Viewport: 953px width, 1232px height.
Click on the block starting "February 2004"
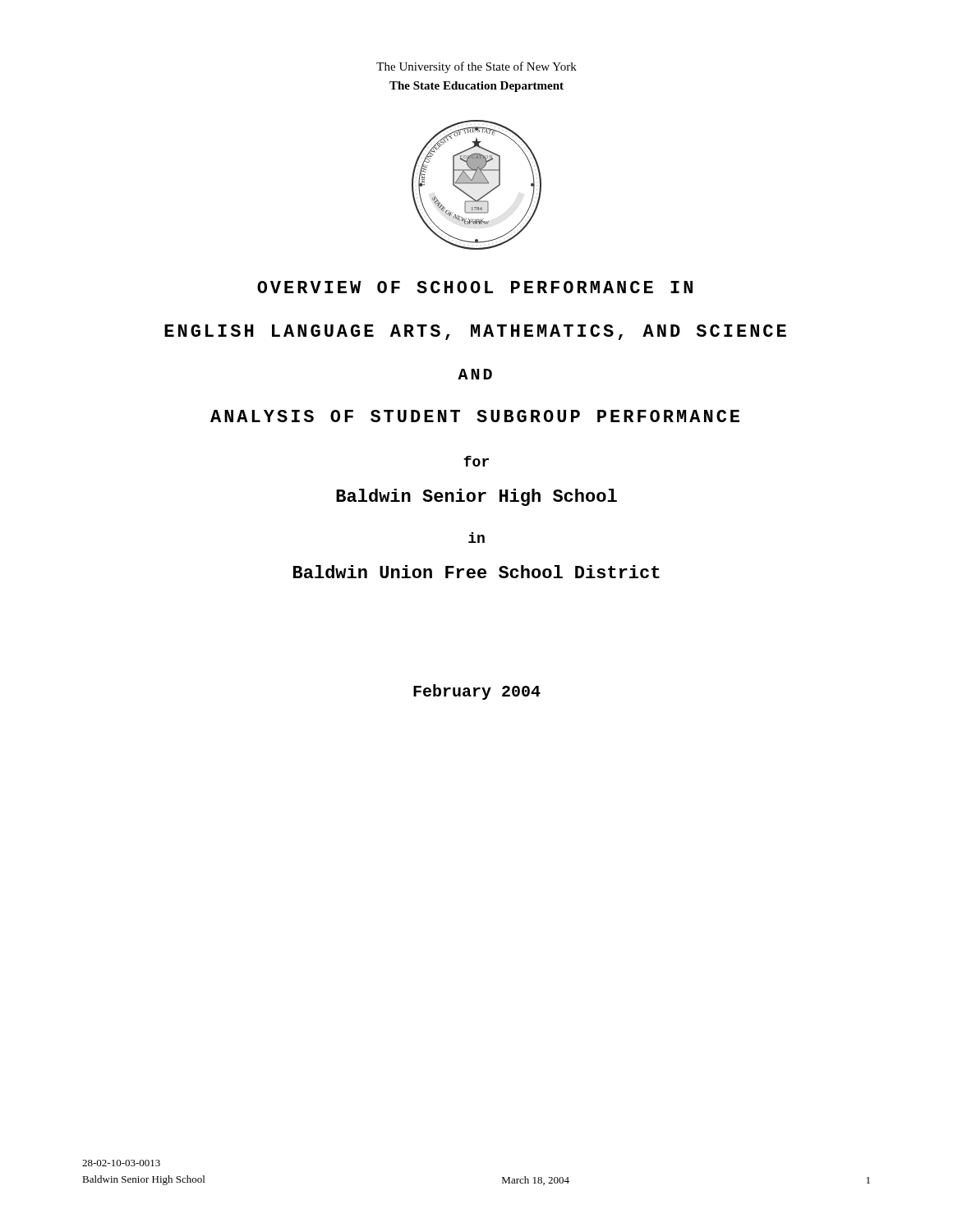476,692
